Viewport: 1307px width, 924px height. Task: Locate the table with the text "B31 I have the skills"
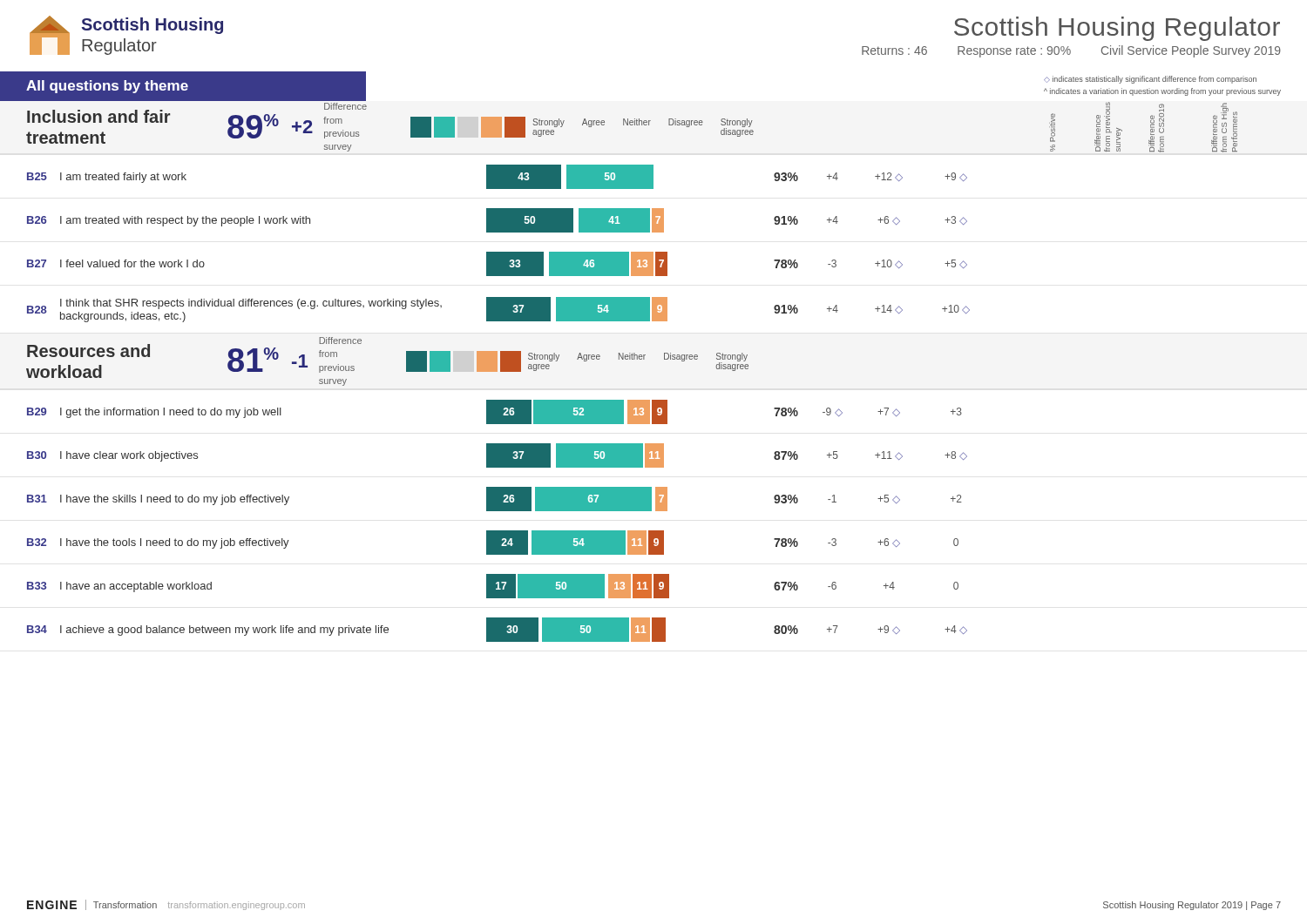[654, 499]
